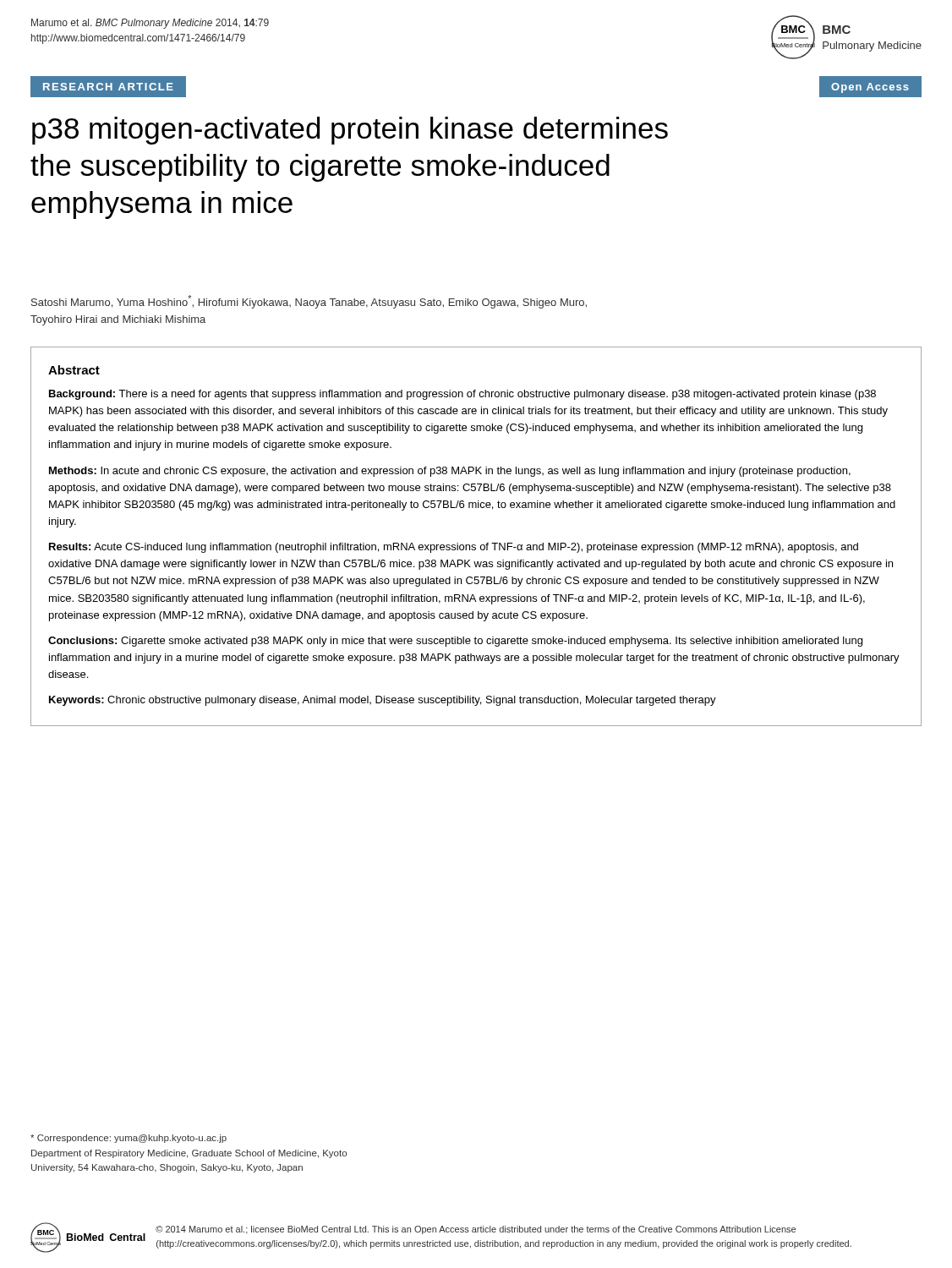This screenshot has width=952, height=1268.
Task: Where is the passage that starts "Conclusions: Cigarette smoke"?
Action: (x=474, y=657)
